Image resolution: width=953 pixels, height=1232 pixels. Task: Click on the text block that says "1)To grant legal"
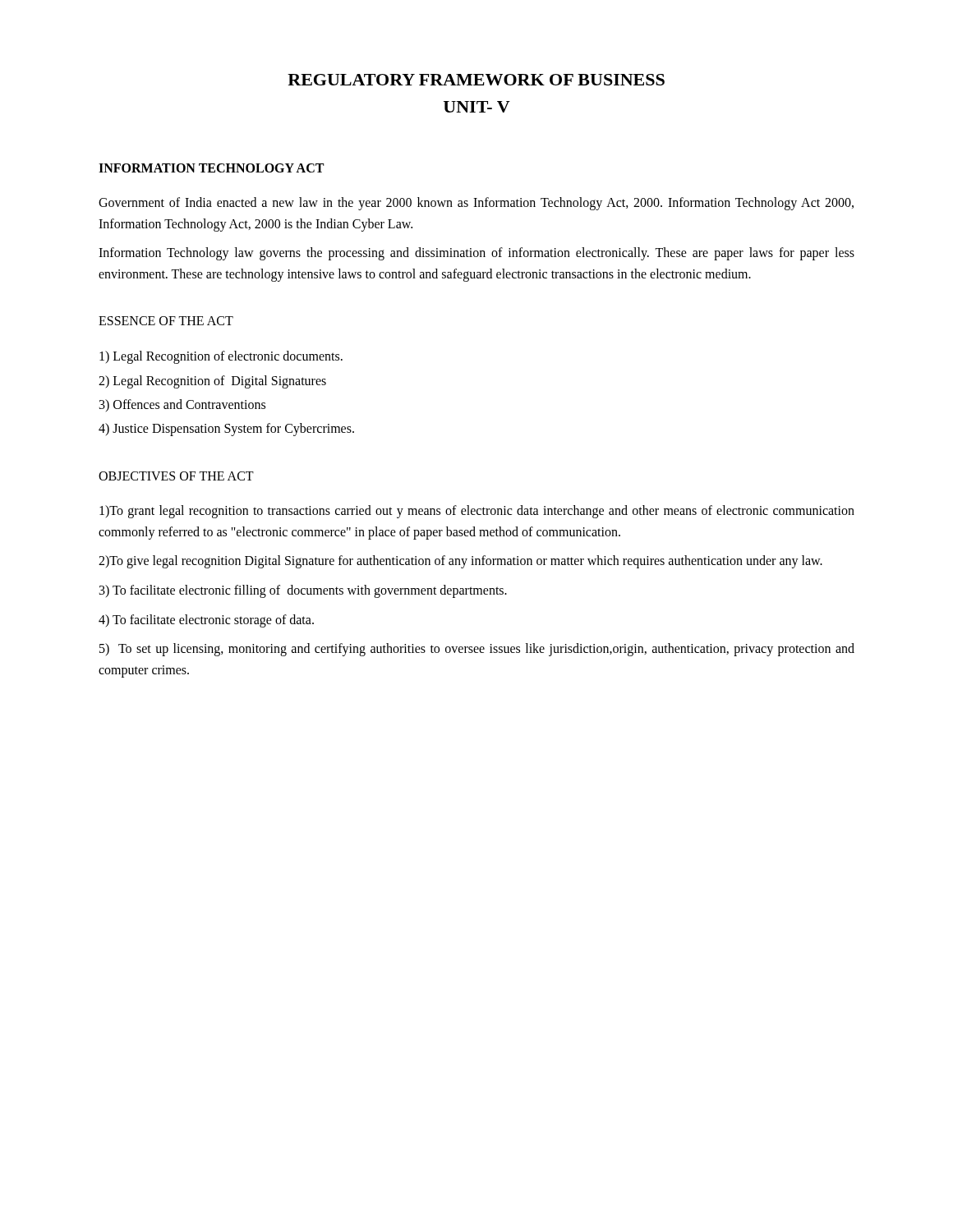click(476, 521)
